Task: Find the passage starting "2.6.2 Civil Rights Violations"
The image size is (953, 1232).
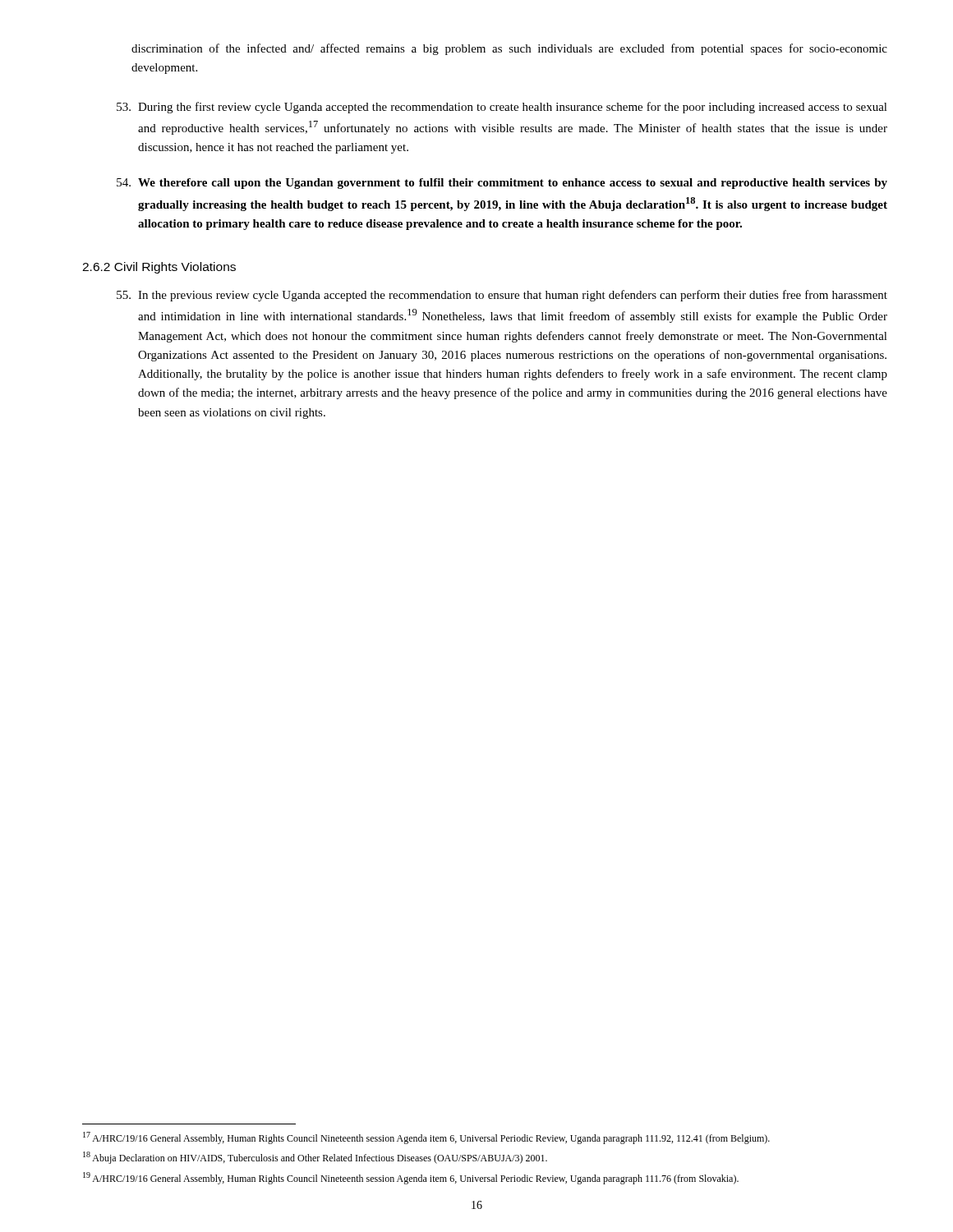Action: pyautogui.click(x=159, y=268)
